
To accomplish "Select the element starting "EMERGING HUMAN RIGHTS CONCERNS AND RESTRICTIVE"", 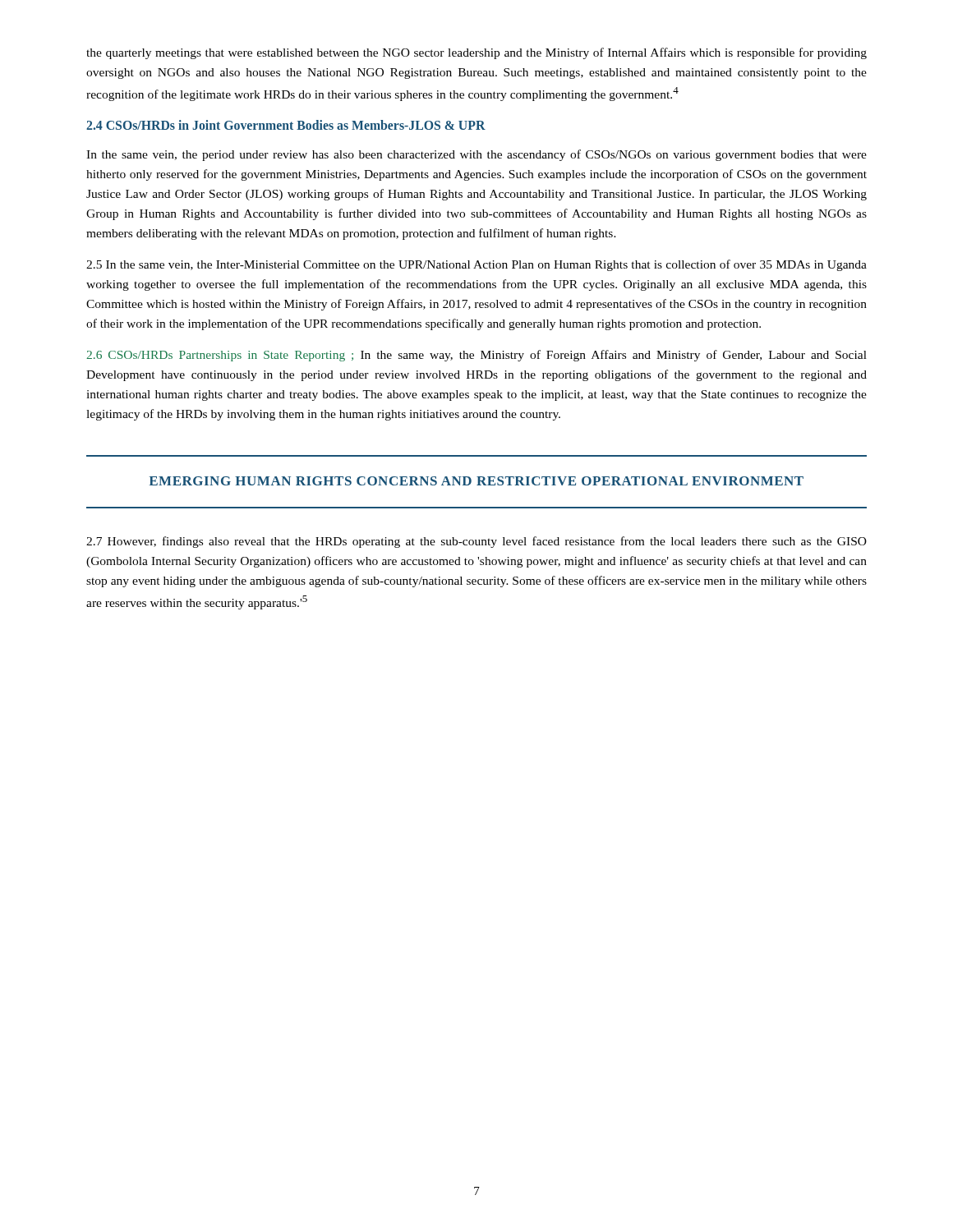I will pos(476,482).
